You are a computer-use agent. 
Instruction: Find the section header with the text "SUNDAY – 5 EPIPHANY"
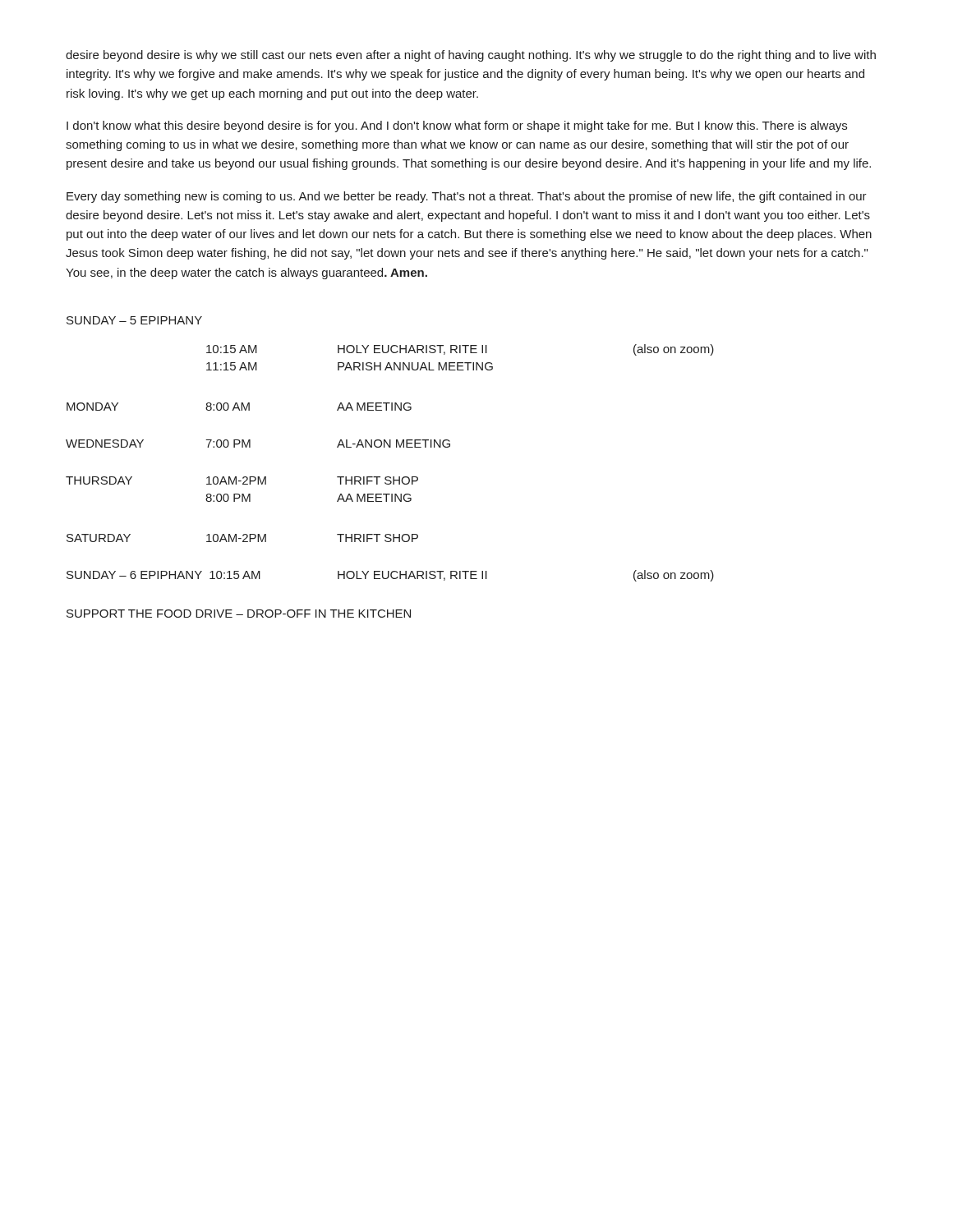click(x=134, y=320)
